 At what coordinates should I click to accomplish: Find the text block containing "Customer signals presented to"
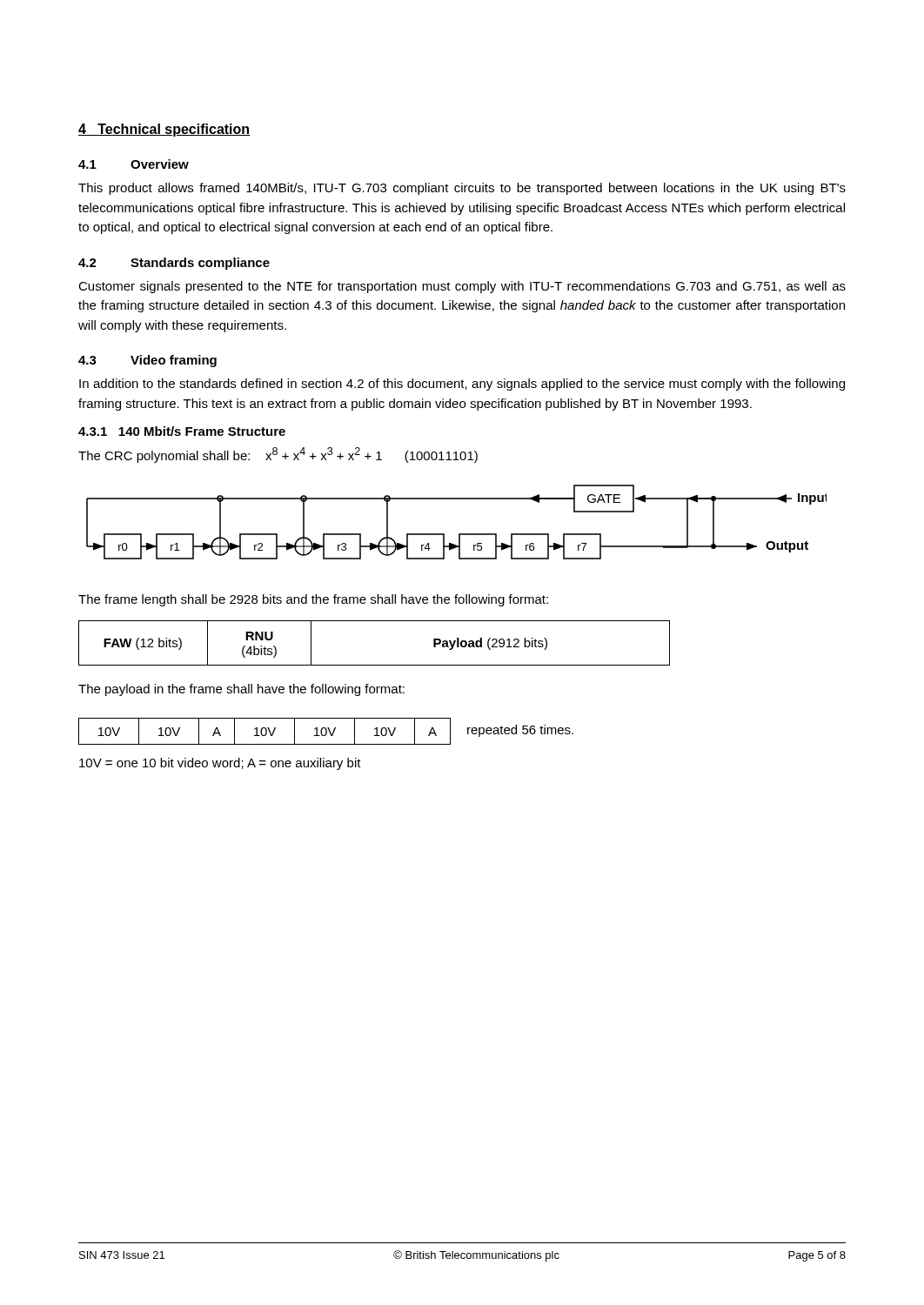pyautogui.click(x=462, y=306)
